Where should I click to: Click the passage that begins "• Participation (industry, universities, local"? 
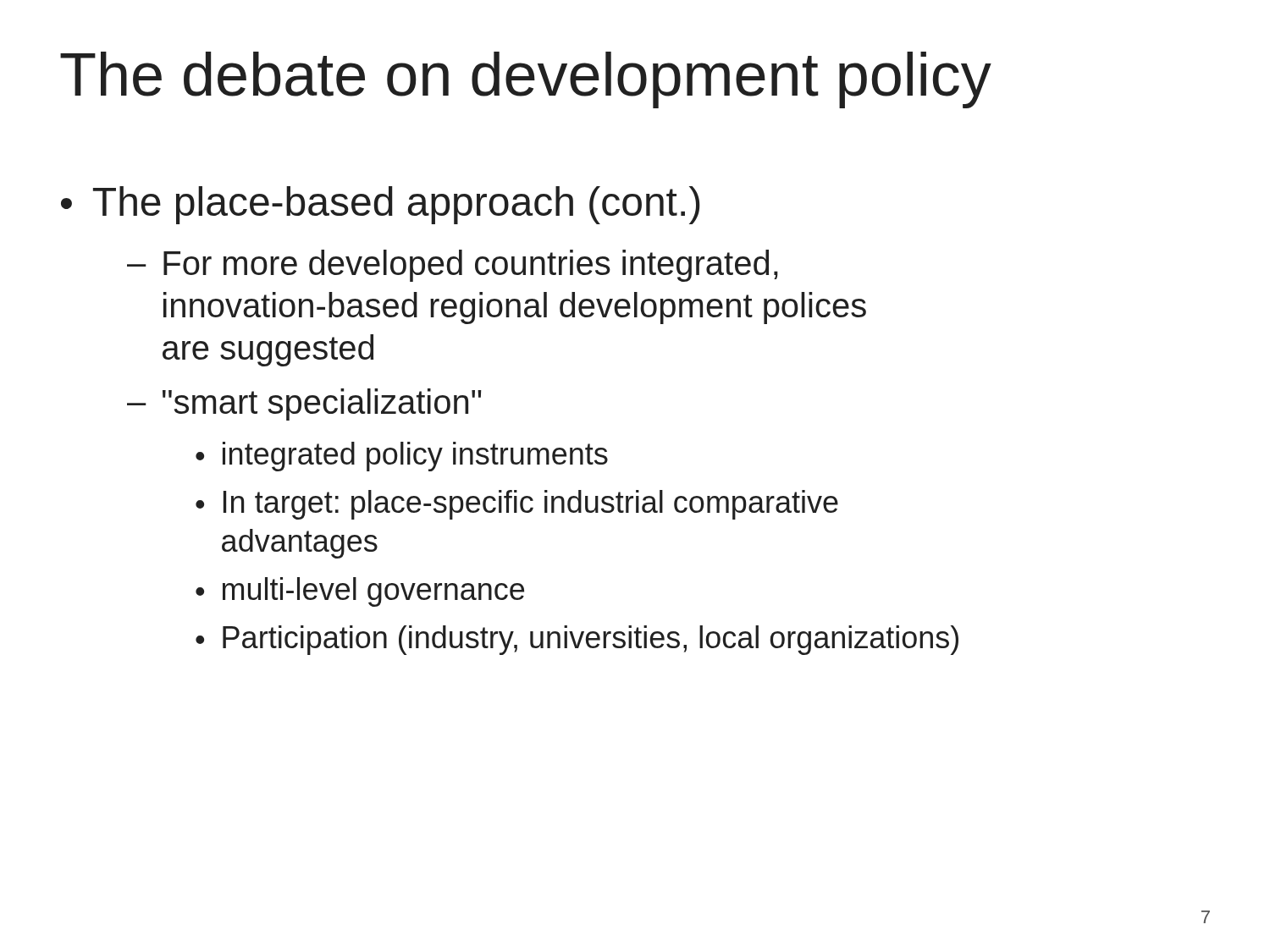click(x=578, y=639)
